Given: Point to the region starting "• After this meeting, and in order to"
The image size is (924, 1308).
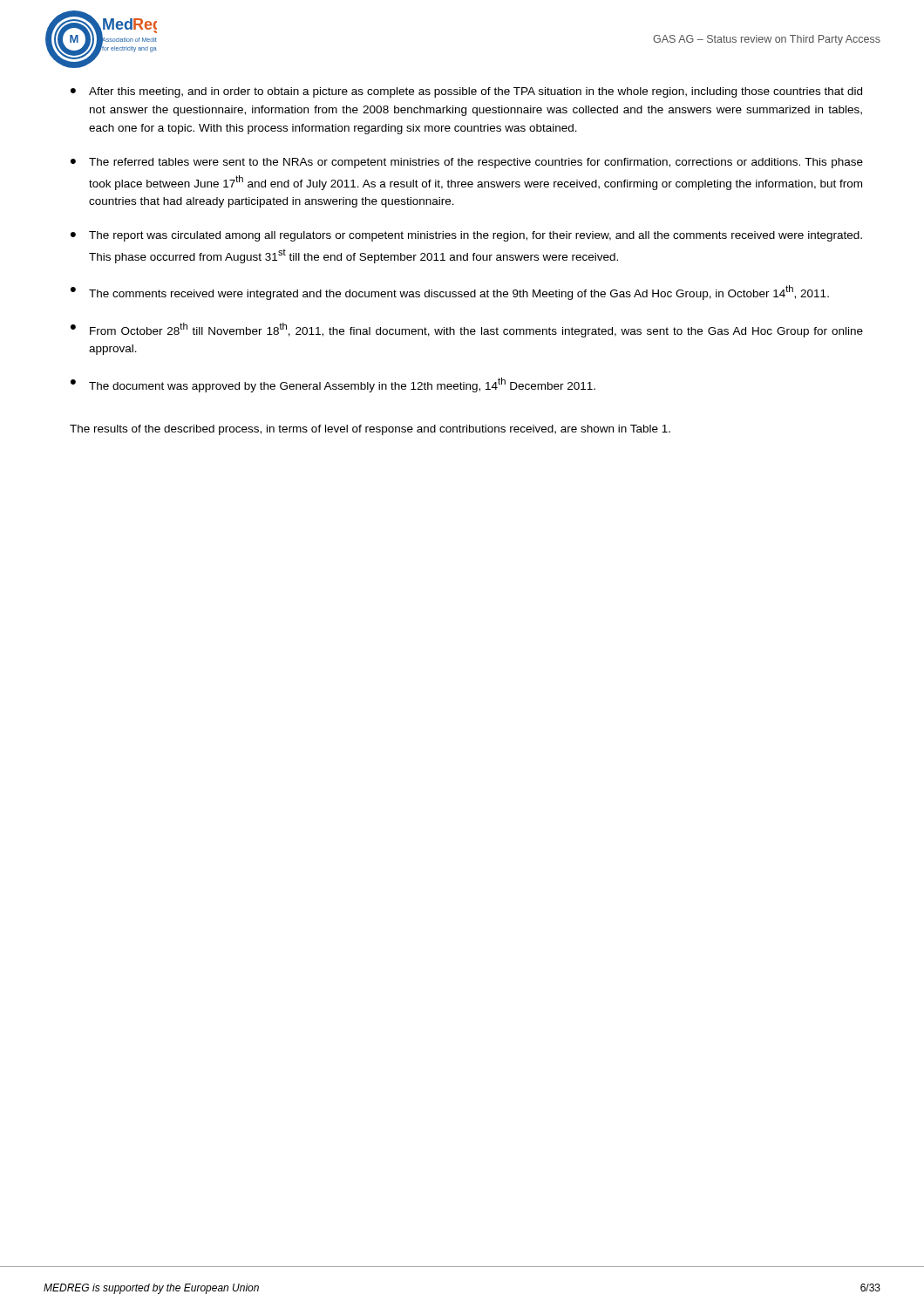Looking at the screenshot, I should coord(466,110).
